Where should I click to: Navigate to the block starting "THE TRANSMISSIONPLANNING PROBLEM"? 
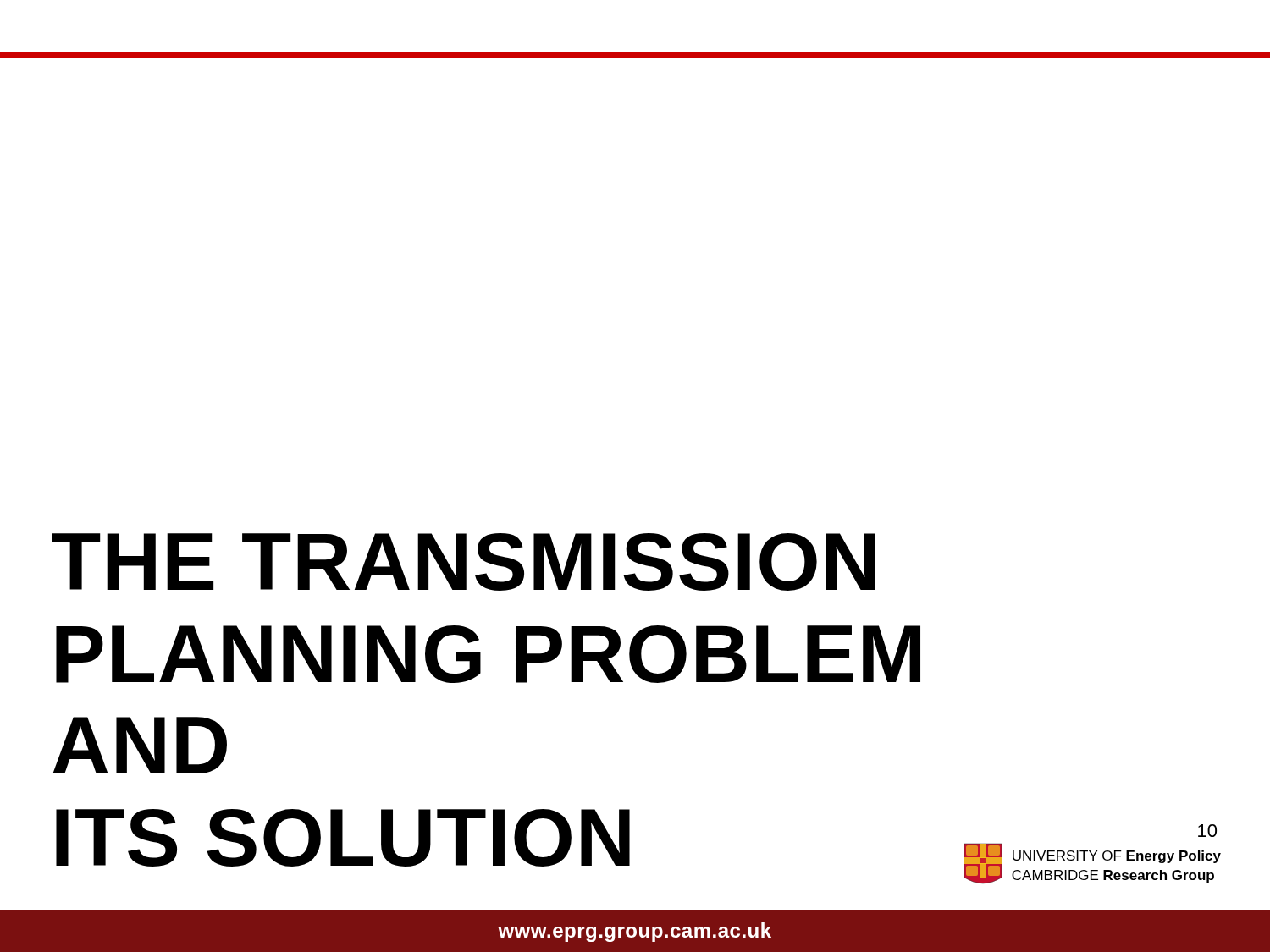pyautogui.click(x=500, y=700)
